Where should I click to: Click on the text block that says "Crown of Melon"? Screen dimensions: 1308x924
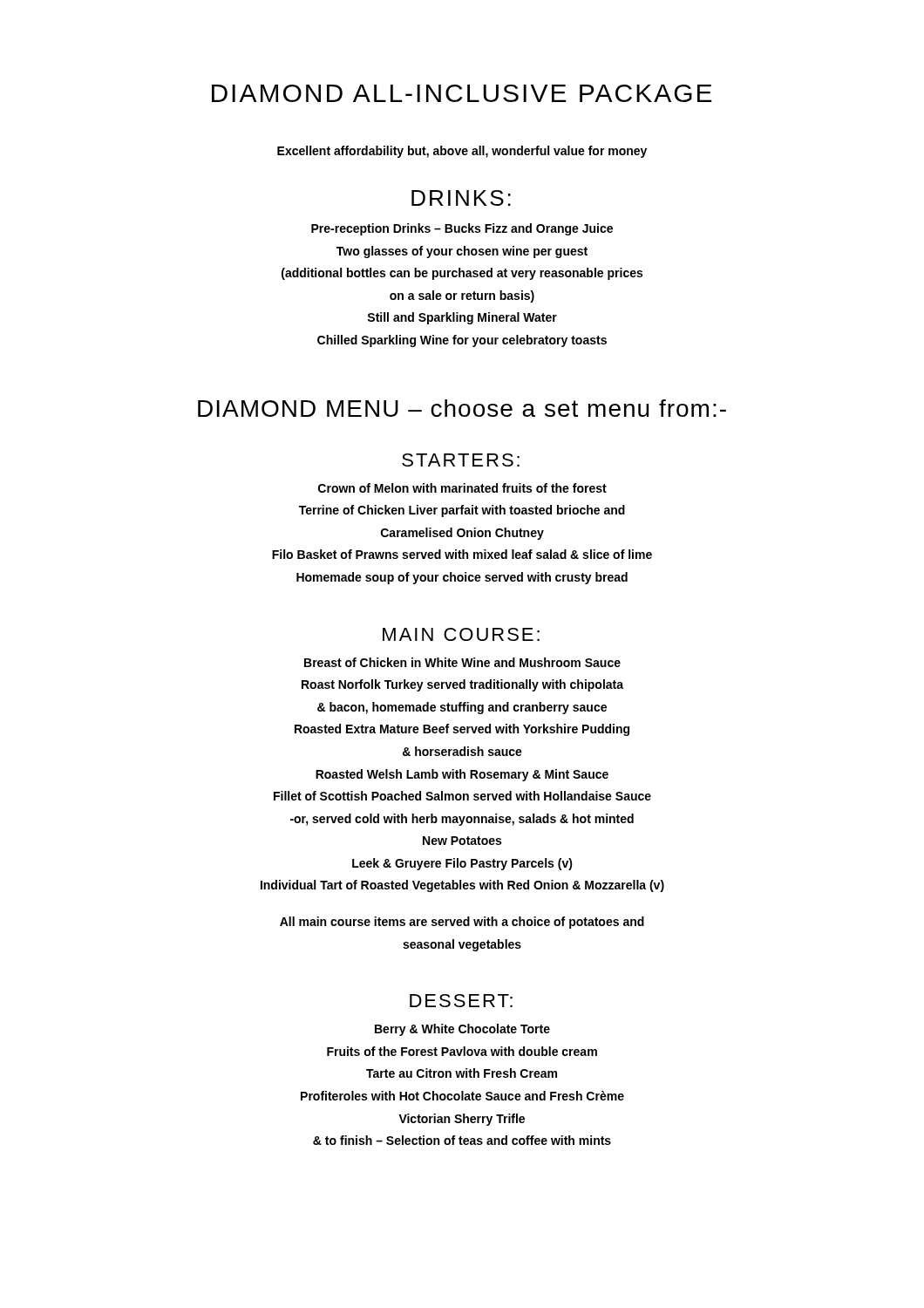pos(462,533)
